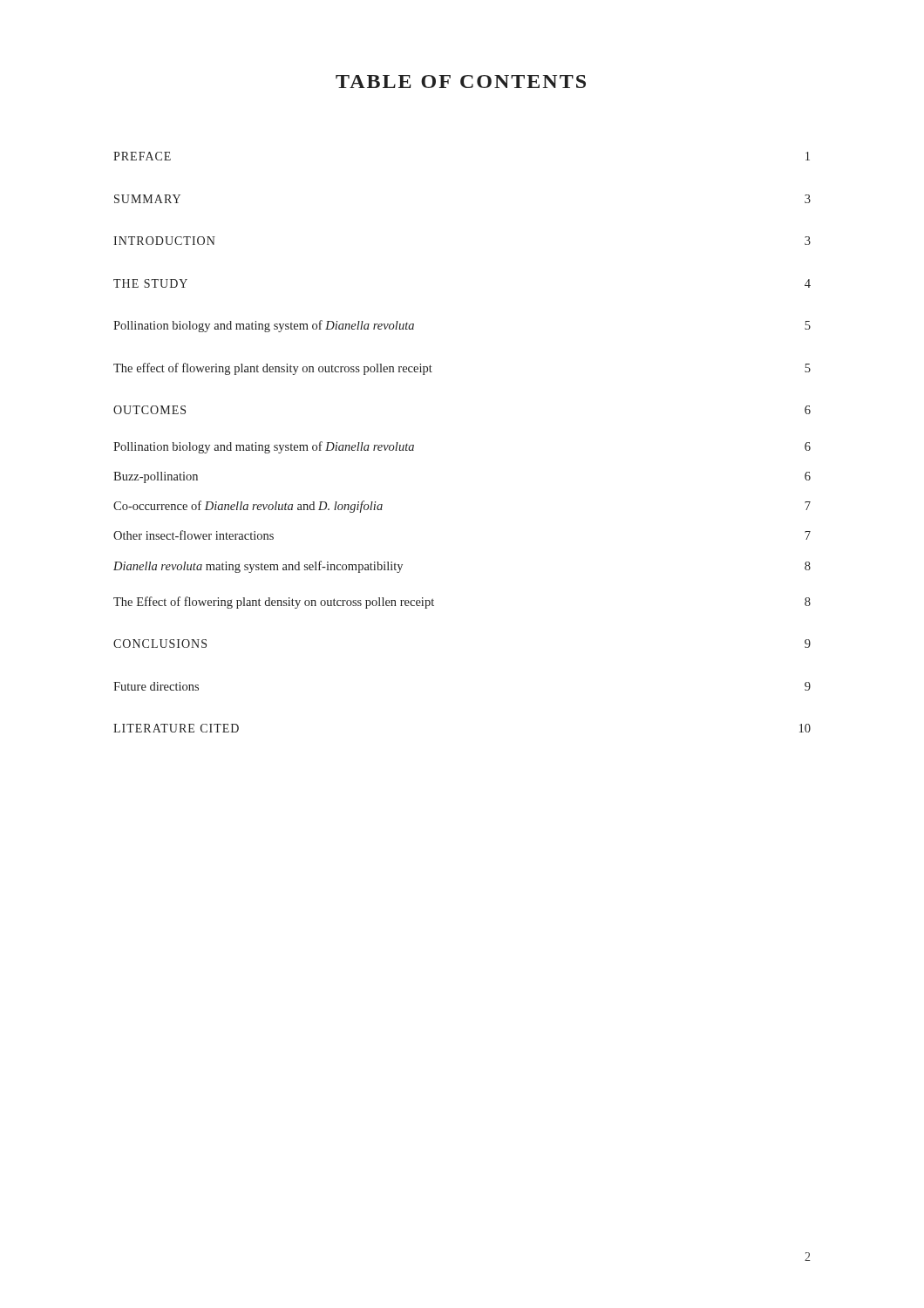Locate the region starting "Summary 3"
This screenshot has width=924, height=1308.
[149, 198]
